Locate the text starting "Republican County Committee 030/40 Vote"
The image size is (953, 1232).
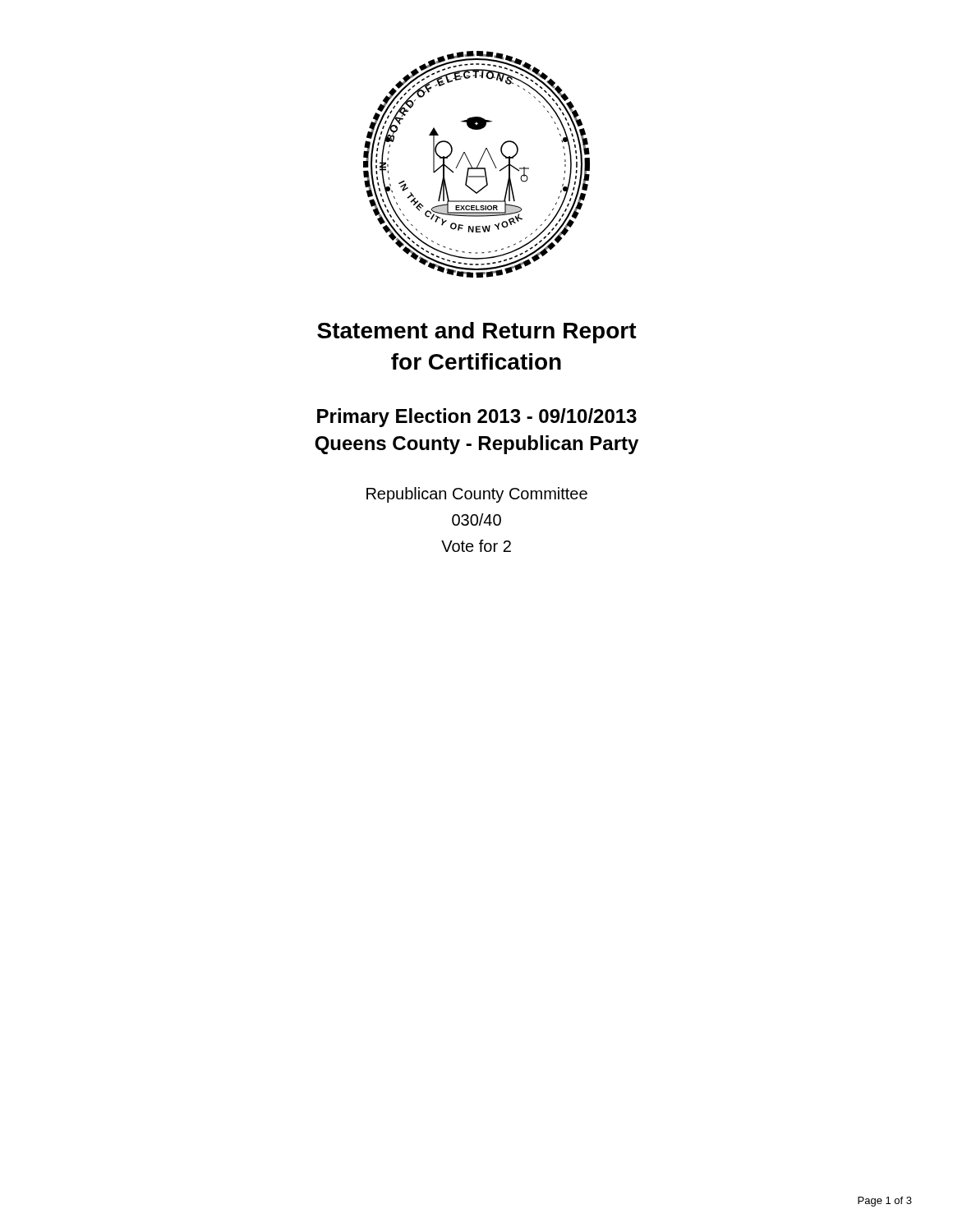click(x=476, y=520)
